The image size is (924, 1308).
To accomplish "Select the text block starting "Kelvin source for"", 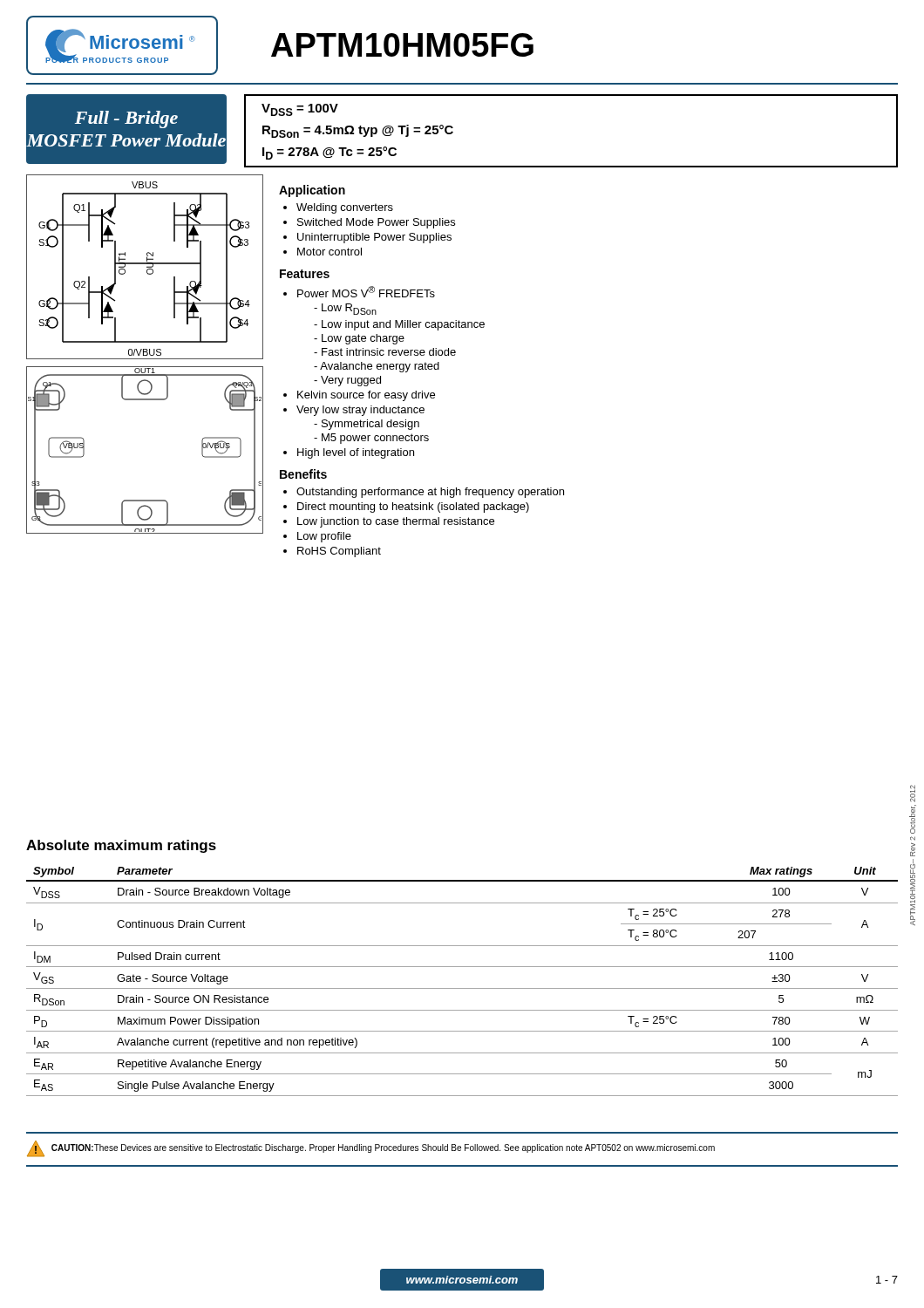I will 366,396.
